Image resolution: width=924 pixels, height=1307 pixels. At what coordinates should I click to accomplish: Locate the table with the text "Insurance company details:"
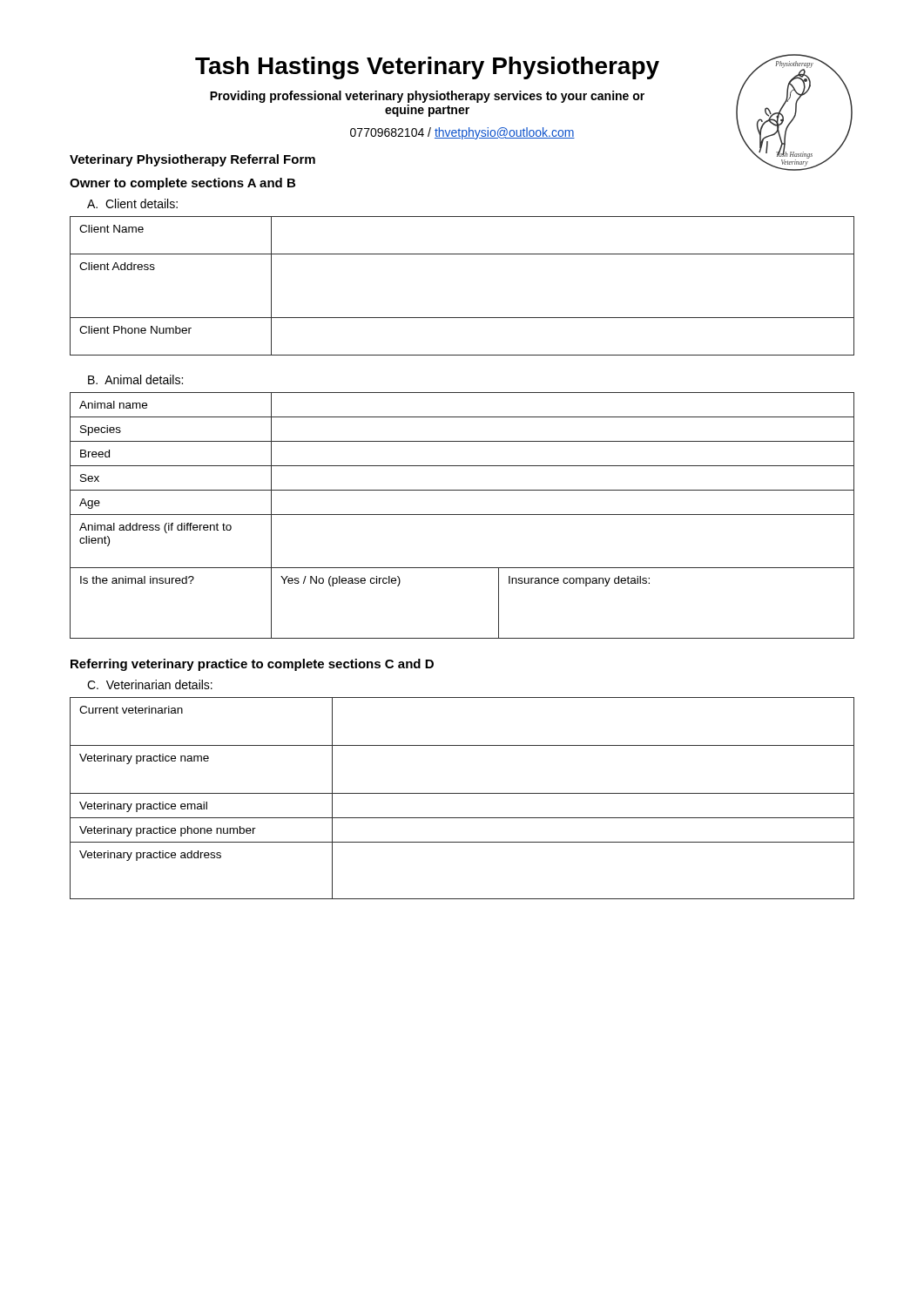coord(462,515)
